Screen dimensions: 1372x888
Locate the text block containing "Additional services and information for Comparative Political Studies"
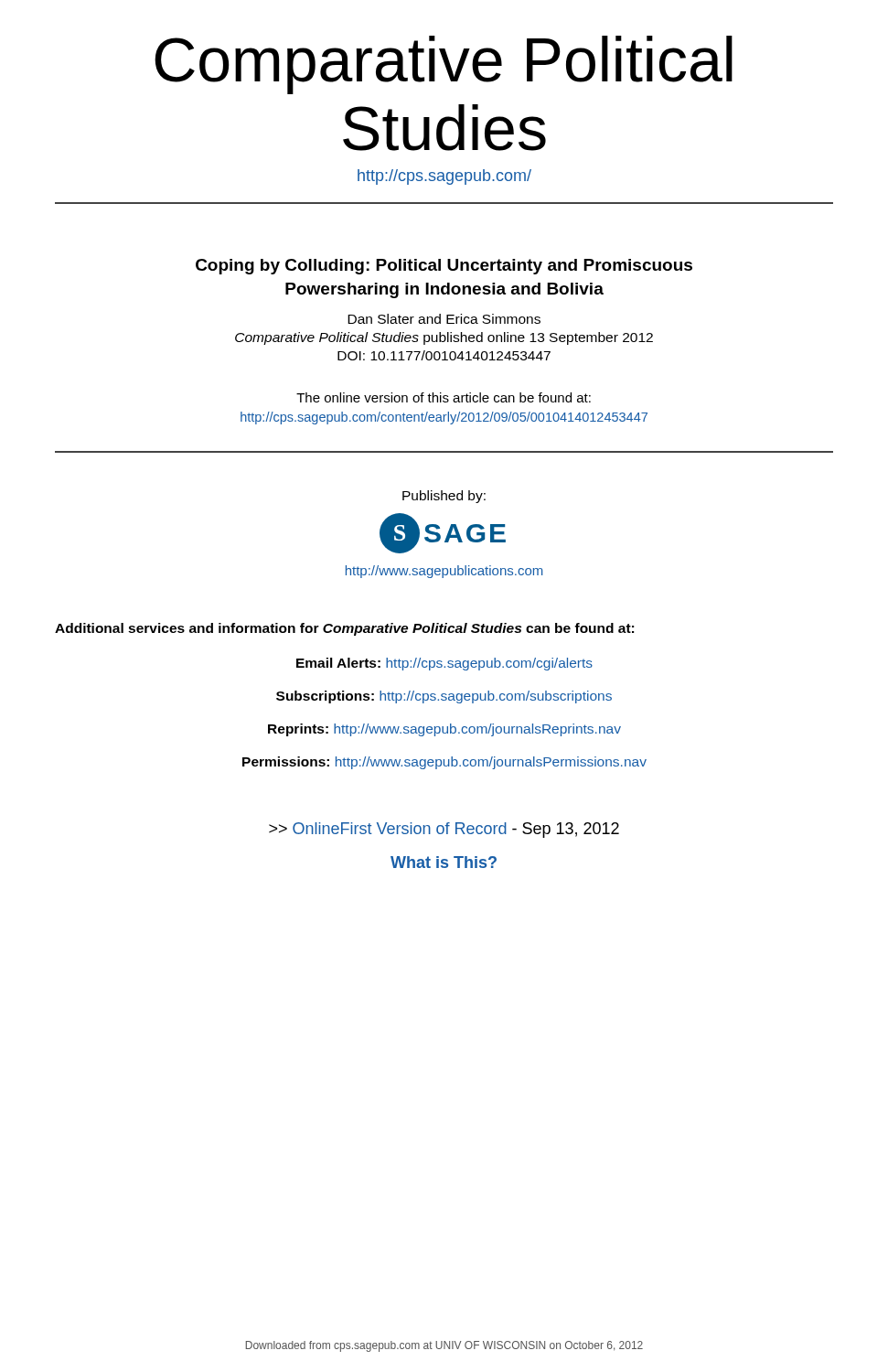(444, 628)
